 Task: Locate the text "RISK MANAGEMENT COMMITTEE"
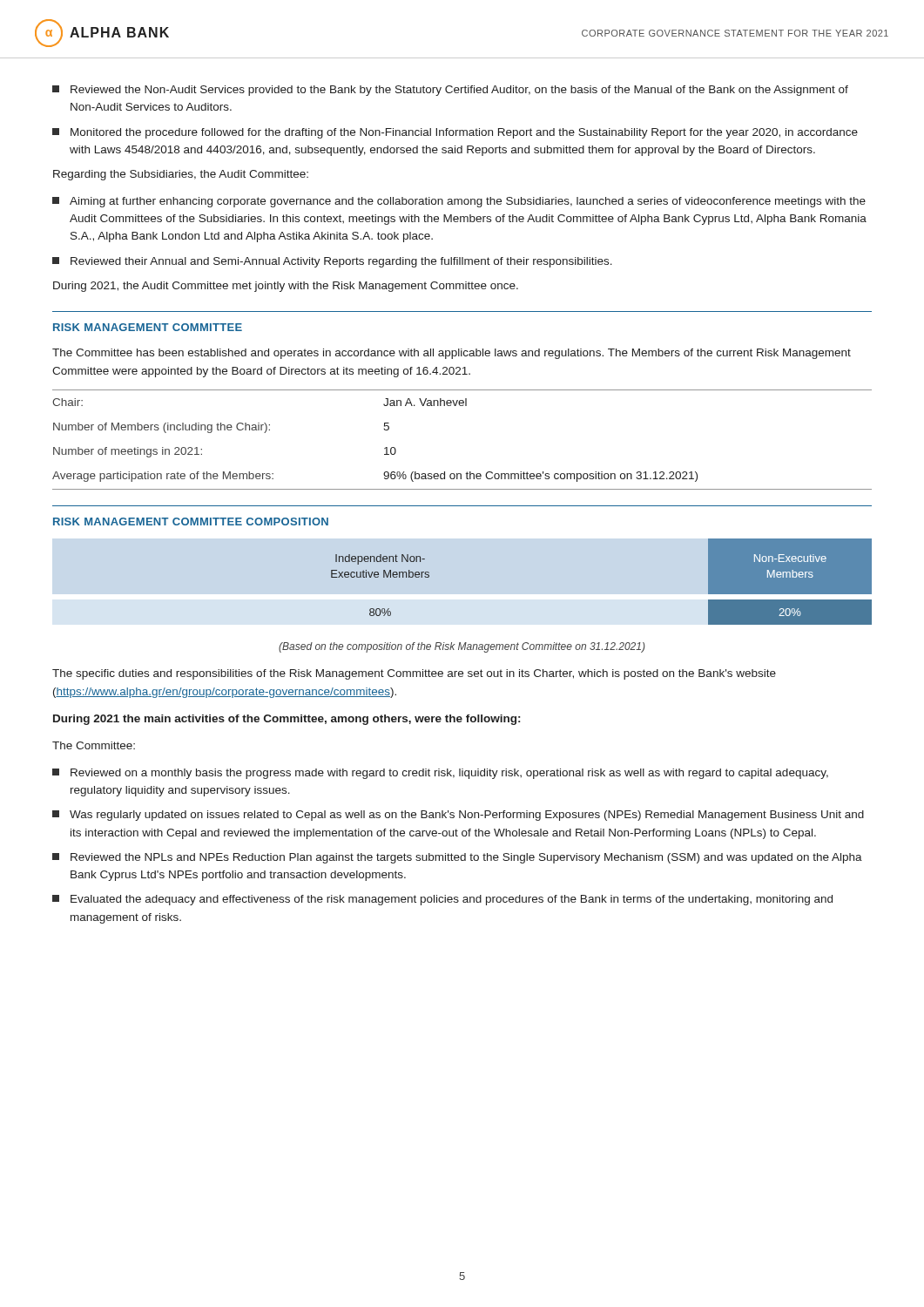[147, 327]
